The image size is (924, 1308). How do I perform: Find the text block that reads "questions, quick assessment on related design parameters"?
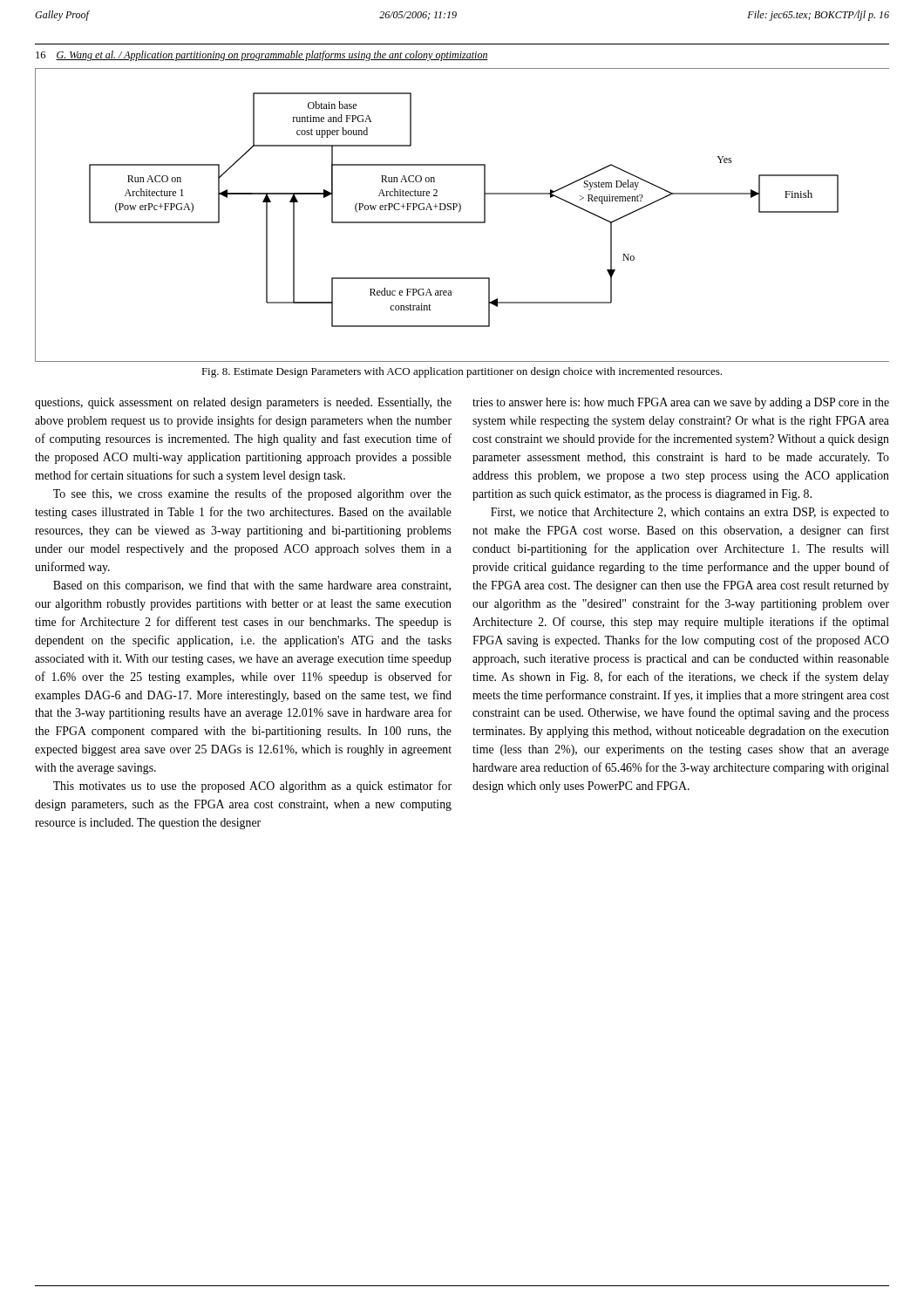tap(243, 614)
